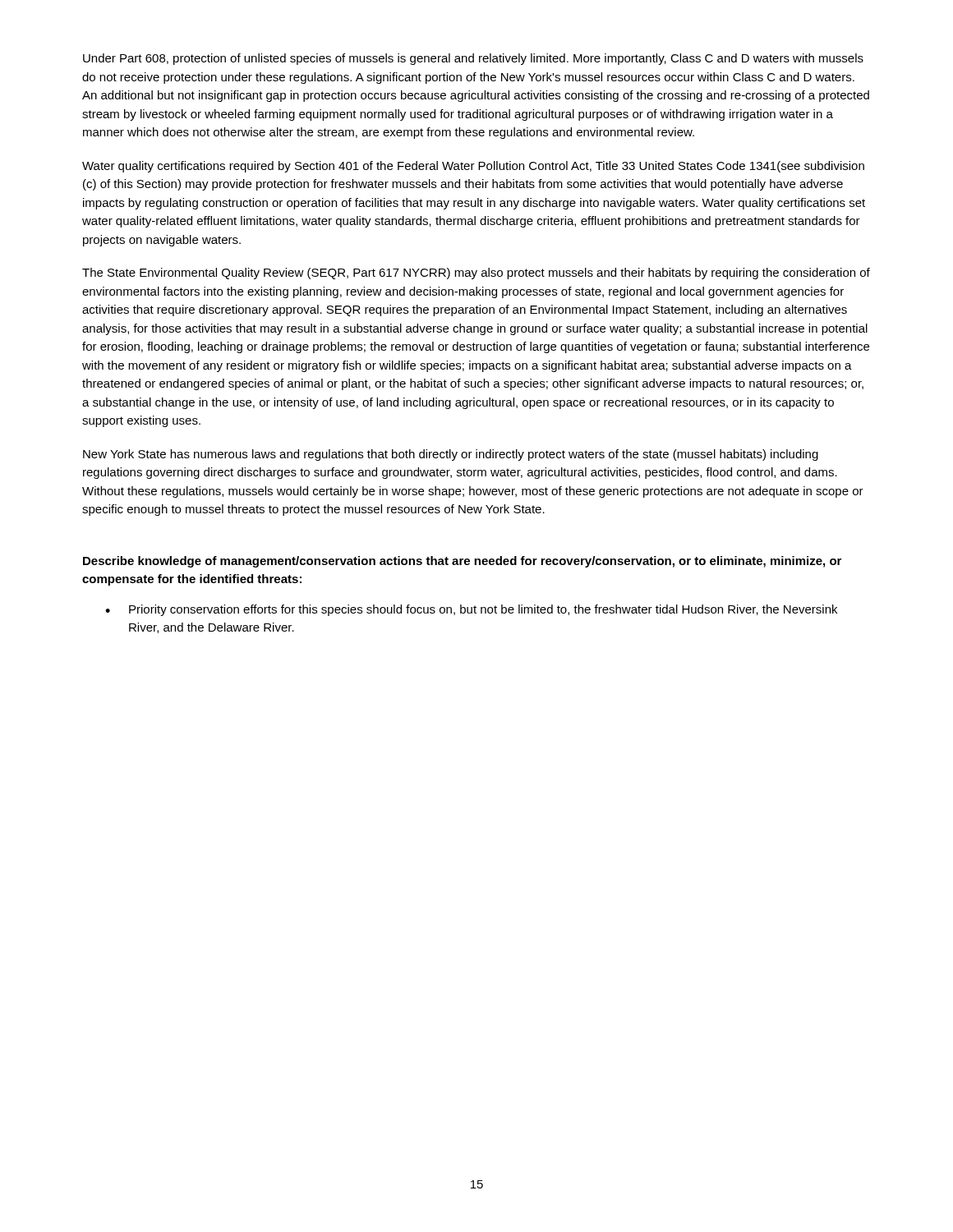Find the block on this page that starts "Under Part 608, protection of unlisted"
Viewport: 953px width, 1232px height.
(x=476, y=95)
